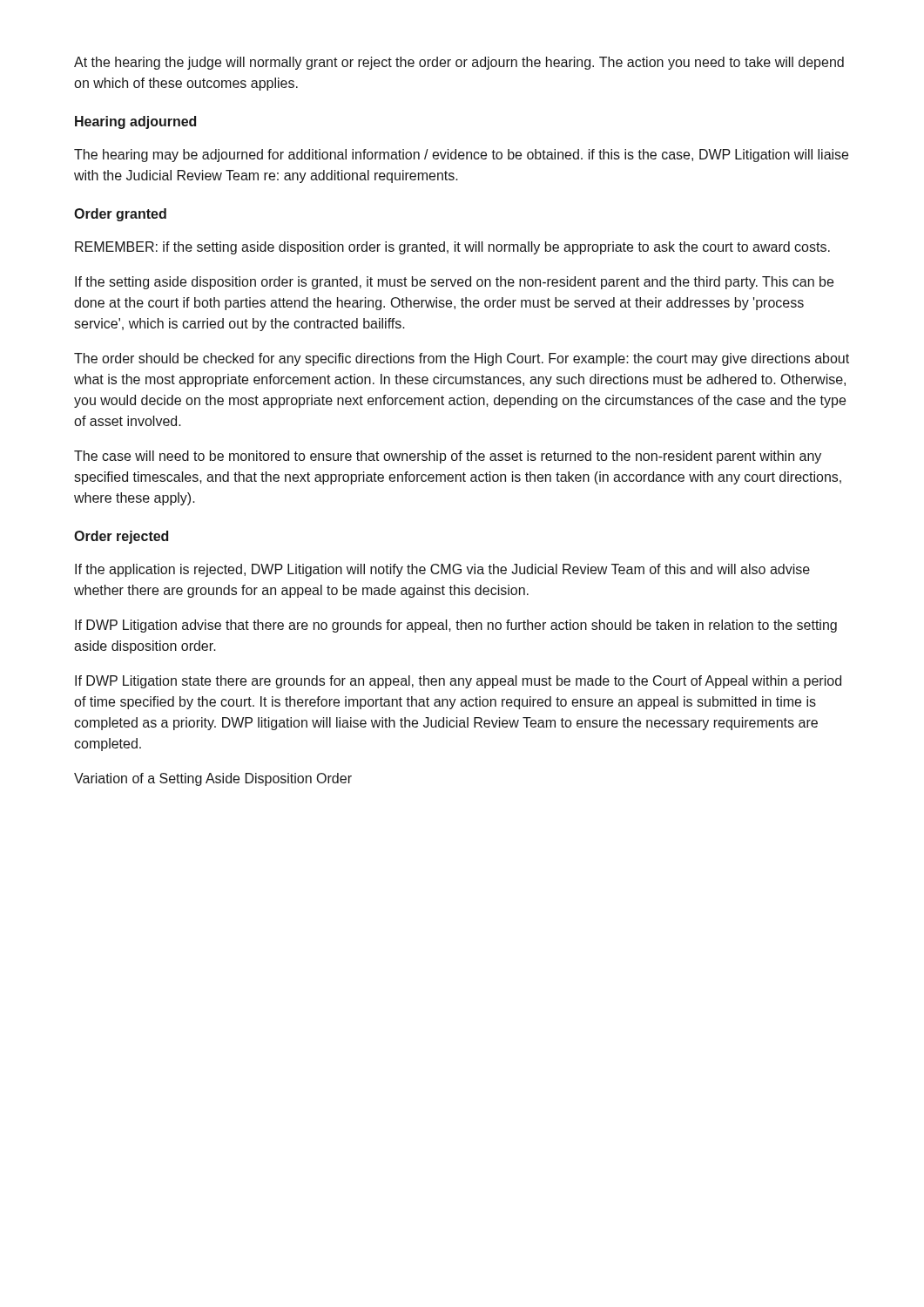924x1307 pixels.
Task: Find the element starting "Hearing adjourned"
Action: tap(136, 122)
